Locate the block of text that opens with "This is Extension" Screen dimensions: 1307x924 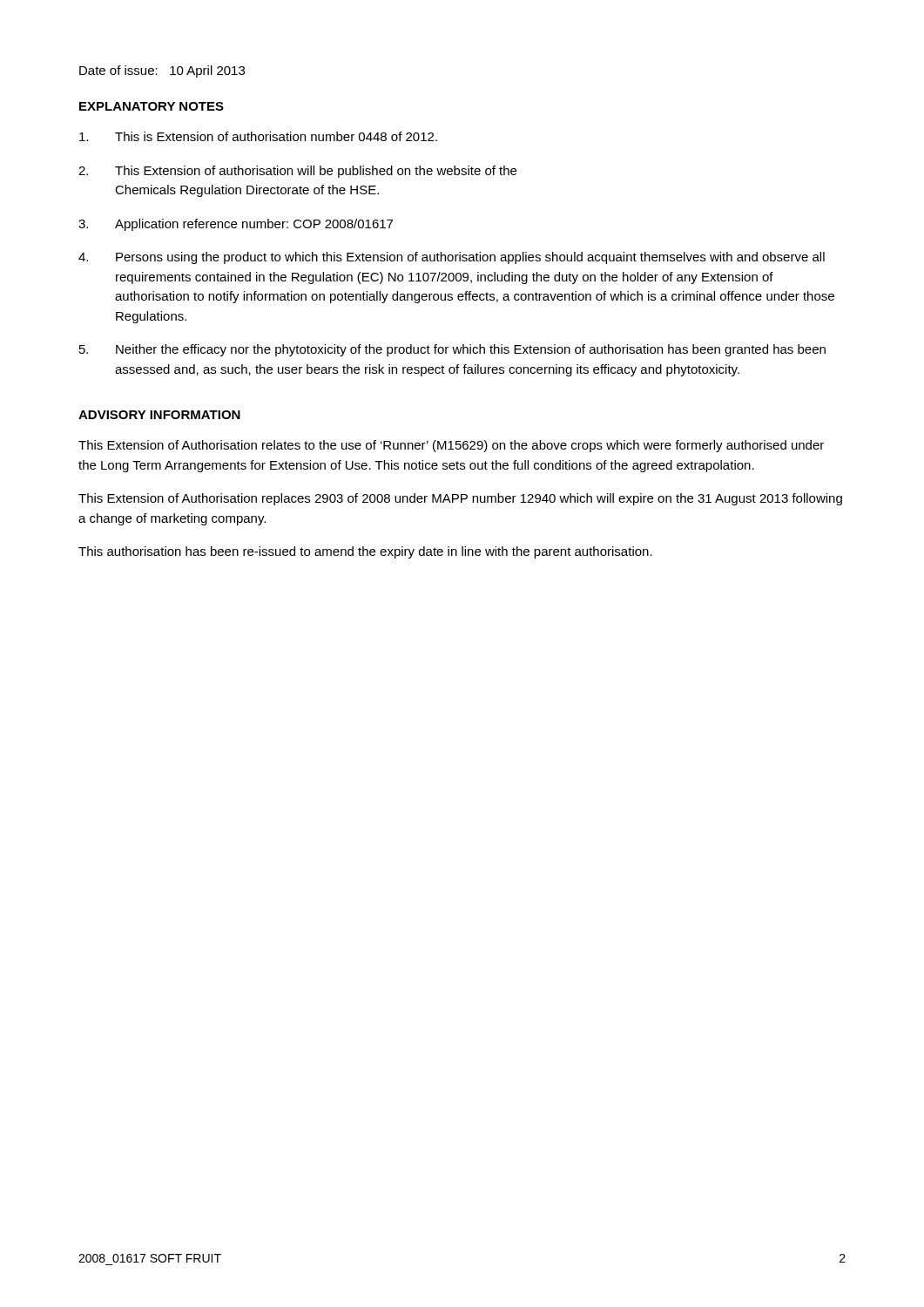pyautogui.click(x=258, y=137)
